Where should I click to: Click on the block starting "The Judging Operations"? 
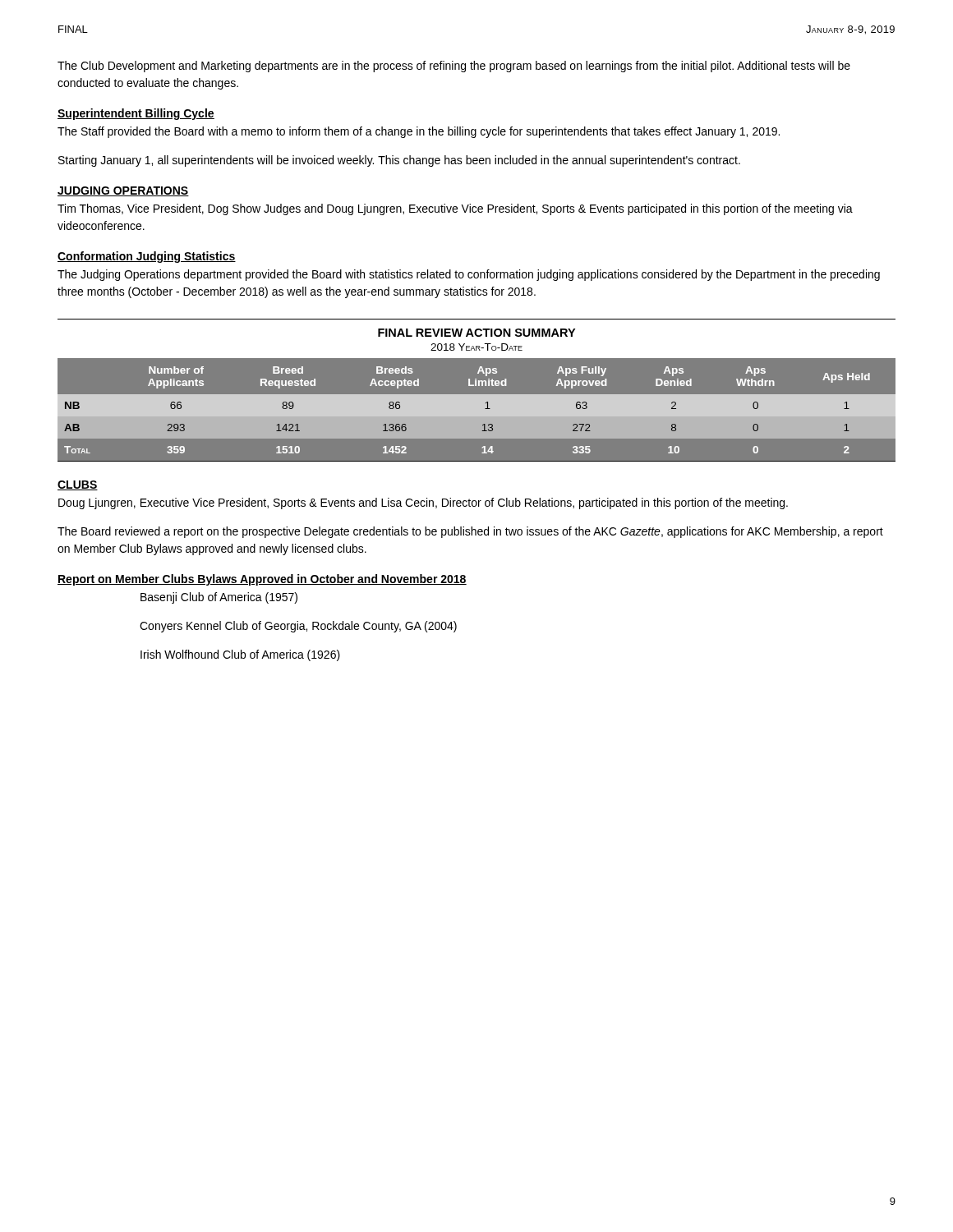(469, 283)
